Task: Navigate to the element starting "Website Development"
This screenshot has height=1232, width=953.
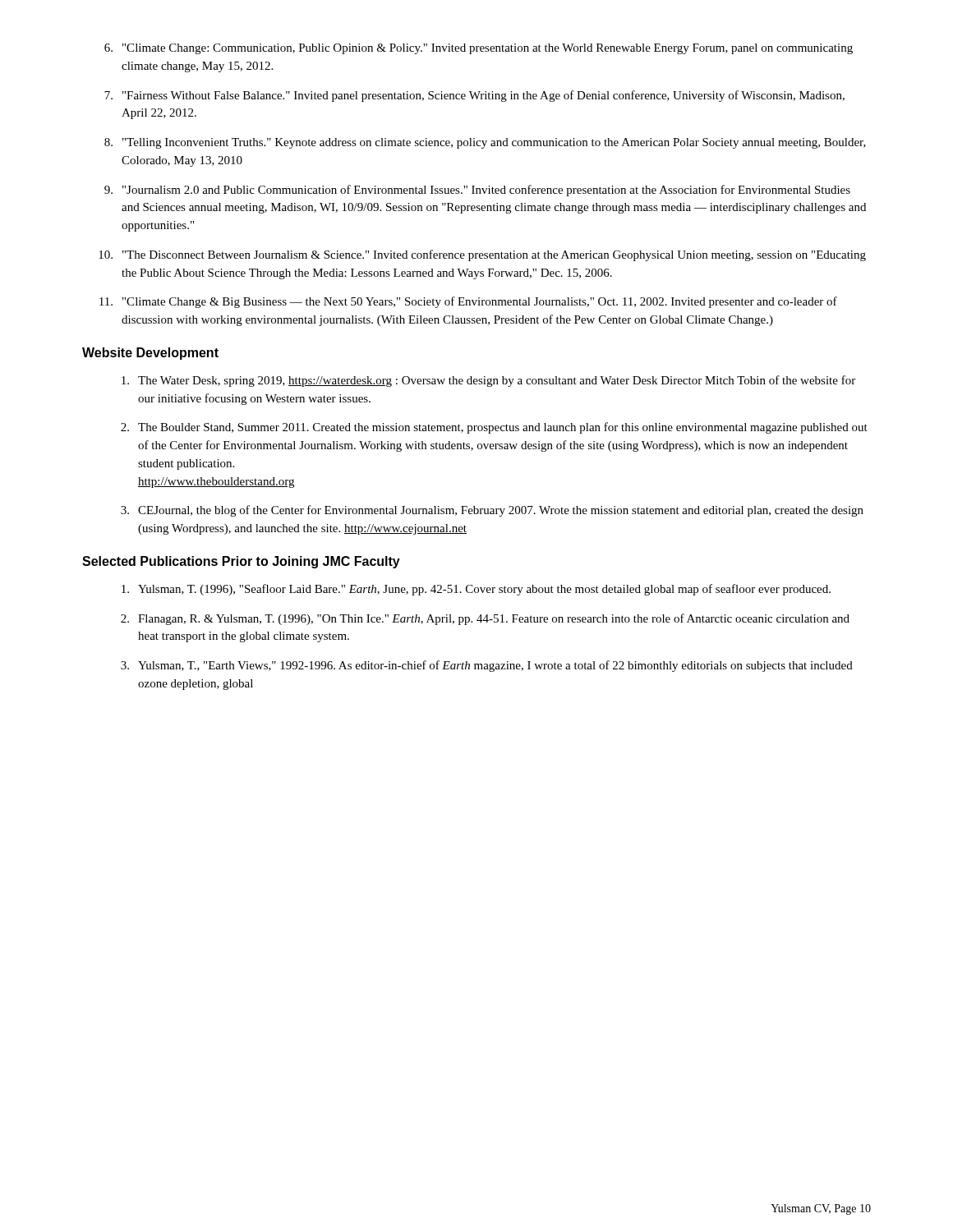Action: pos(150,353)
